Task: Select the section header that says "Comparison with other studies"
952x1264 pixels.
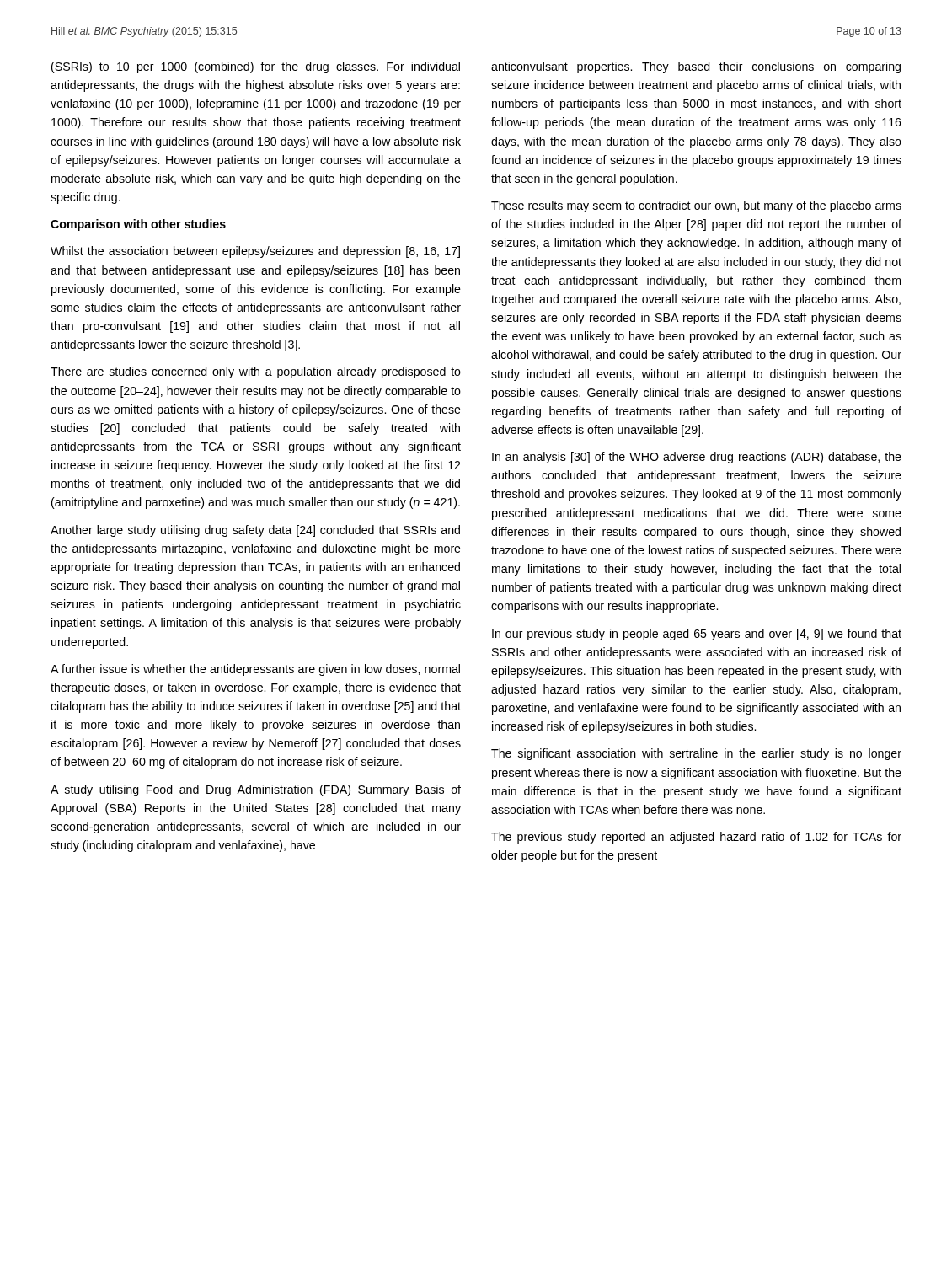Action: pyautogui.click(x=138, y=225)
